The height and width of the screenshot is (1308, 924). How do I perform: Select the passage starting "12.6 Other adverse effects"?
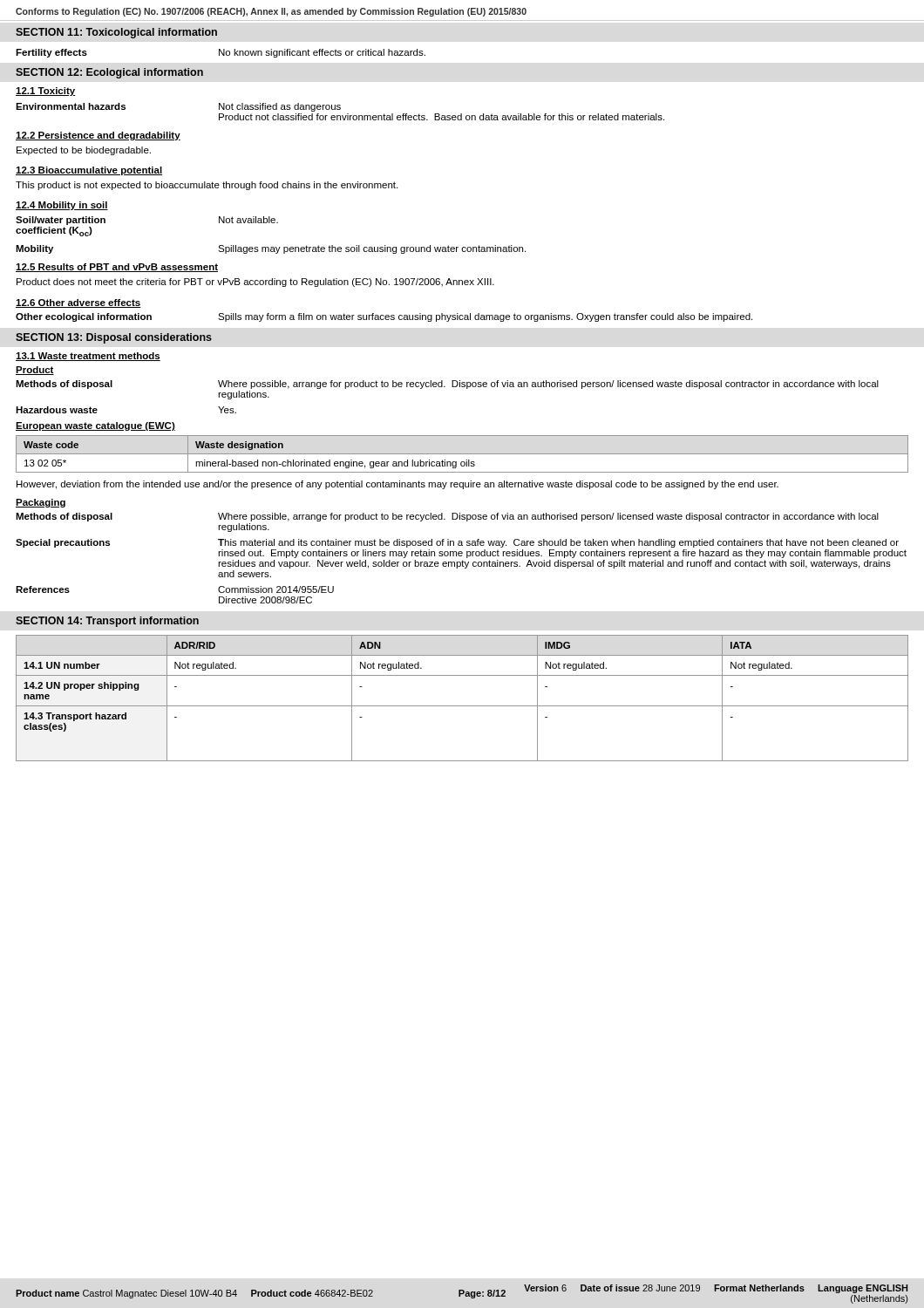78,302
